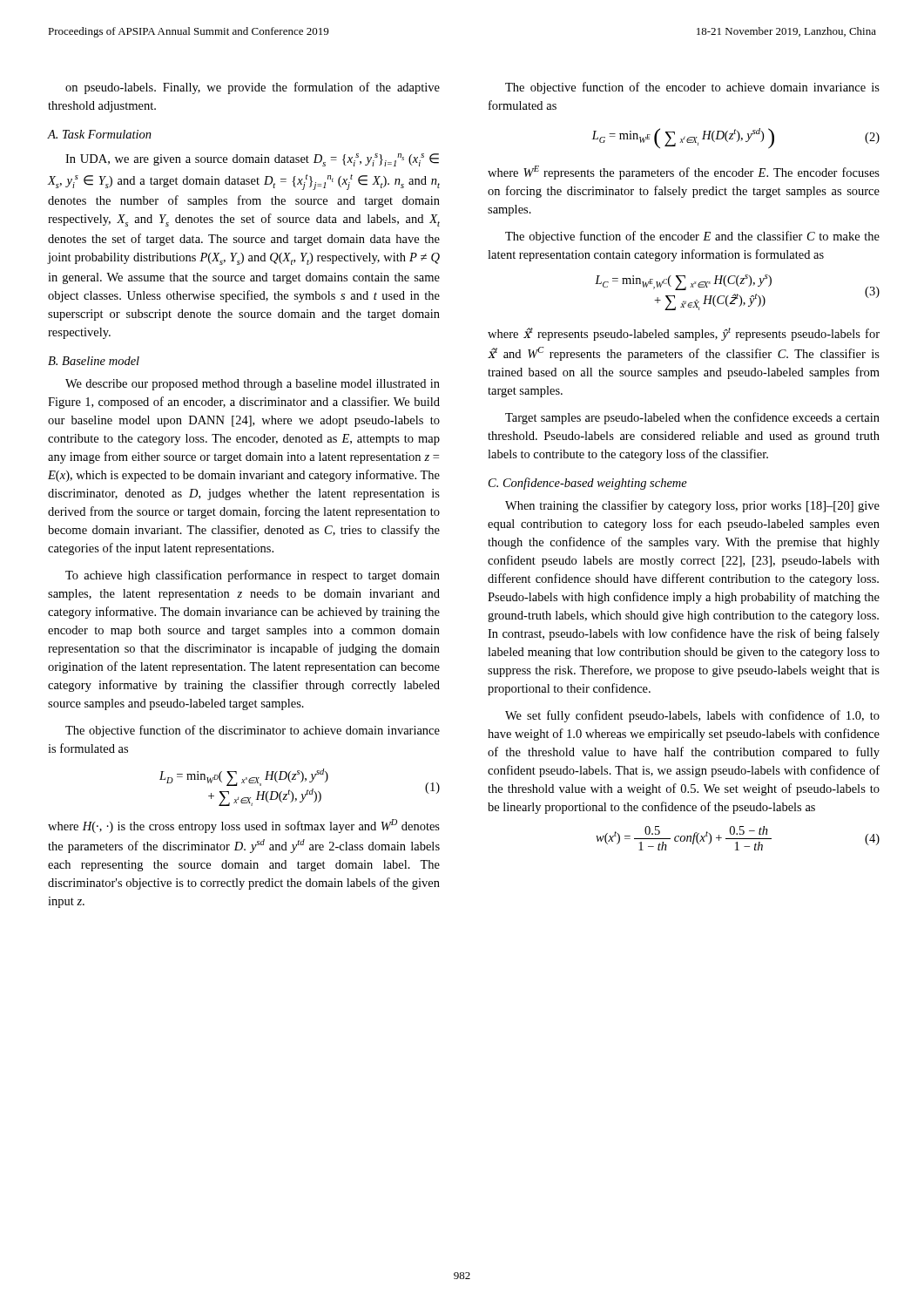Click on the text starting "A. Task Formulation"
Screen dimensions: 1307x924
click(100, 134)
